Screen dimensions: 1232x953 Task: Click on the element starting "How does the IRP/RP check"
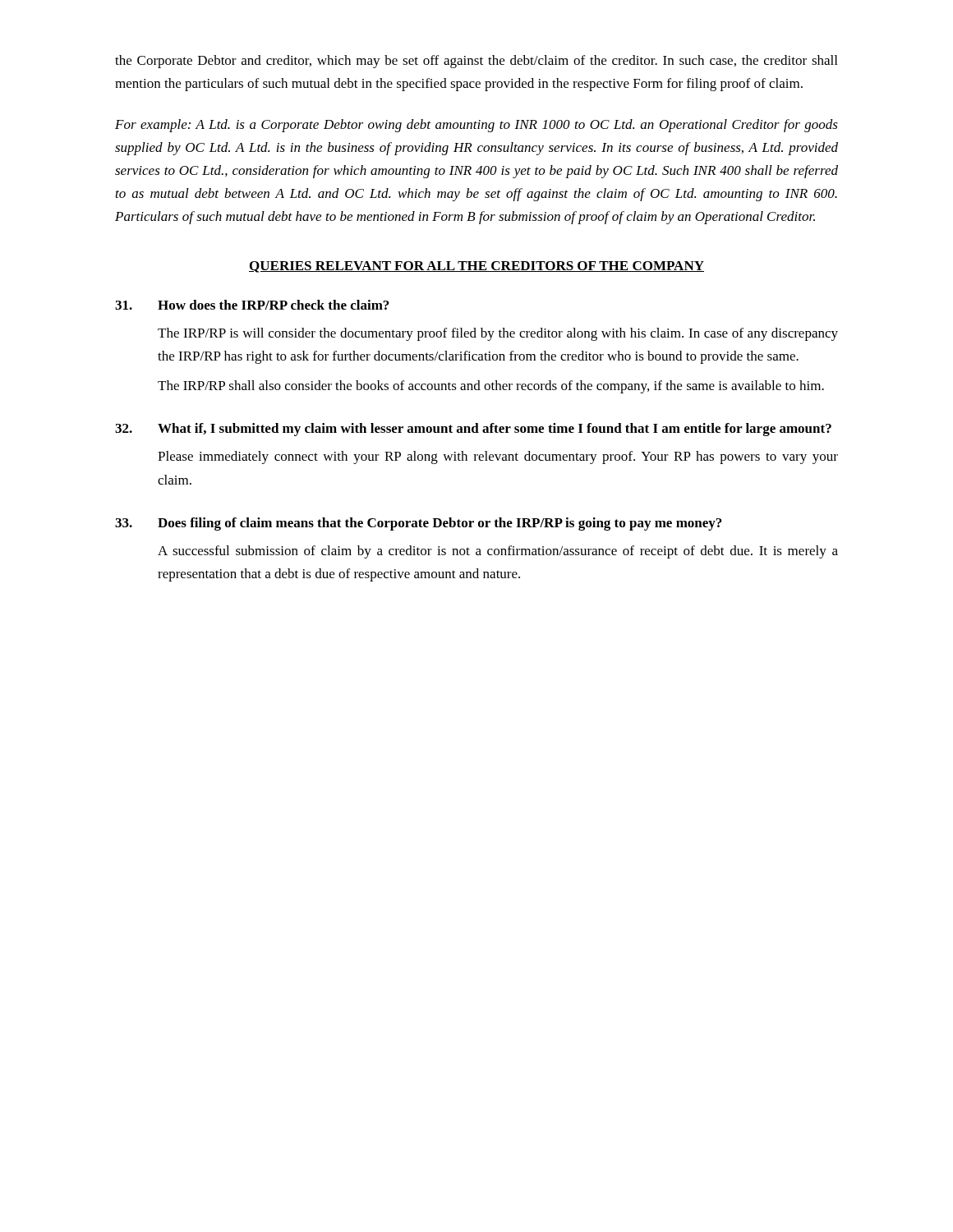tap(476, 348)
